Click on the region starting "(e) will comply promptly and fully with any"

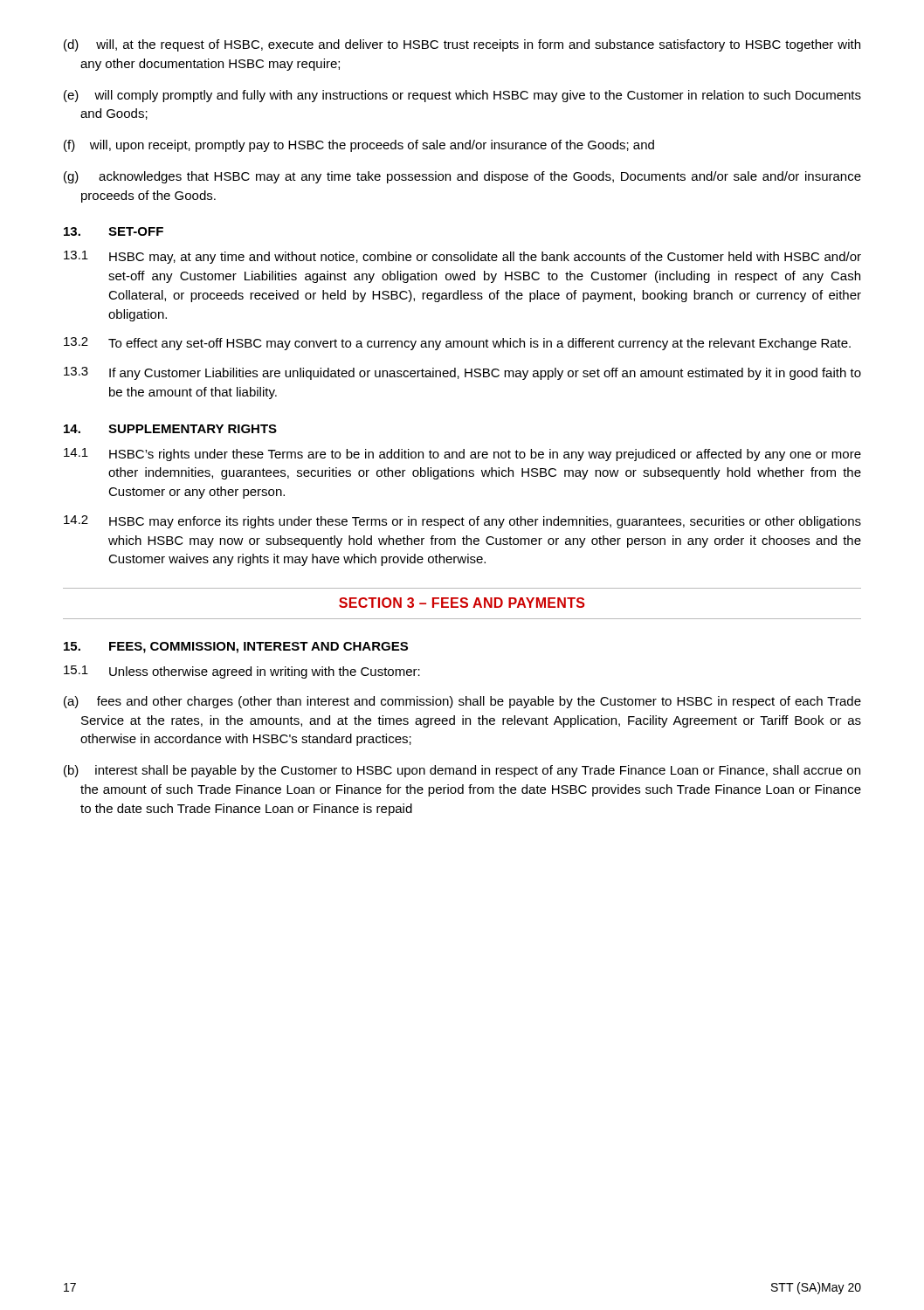(x=462, y=104)
